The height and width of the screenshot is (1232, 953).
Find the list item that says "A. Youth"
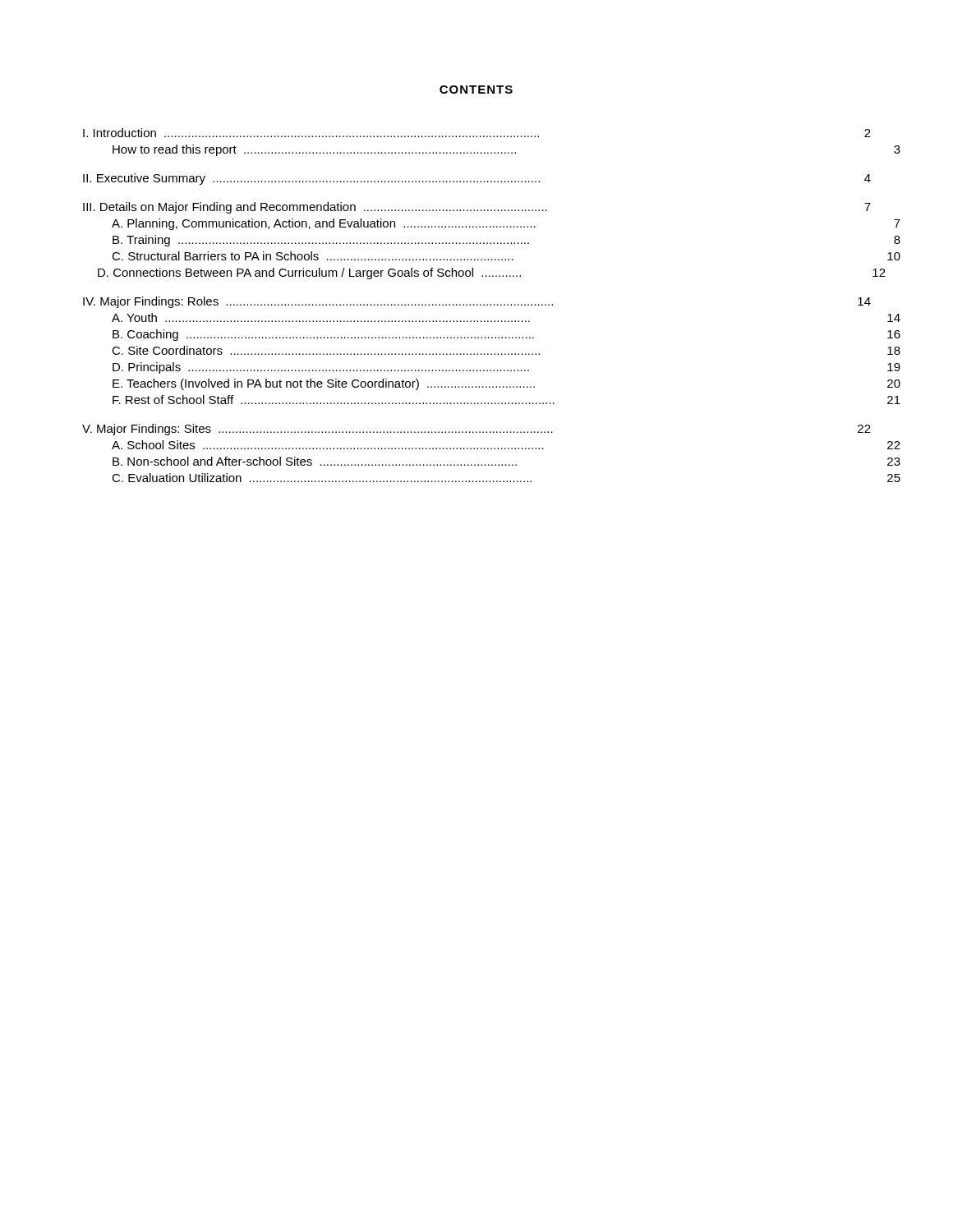[x=506, y=317]
